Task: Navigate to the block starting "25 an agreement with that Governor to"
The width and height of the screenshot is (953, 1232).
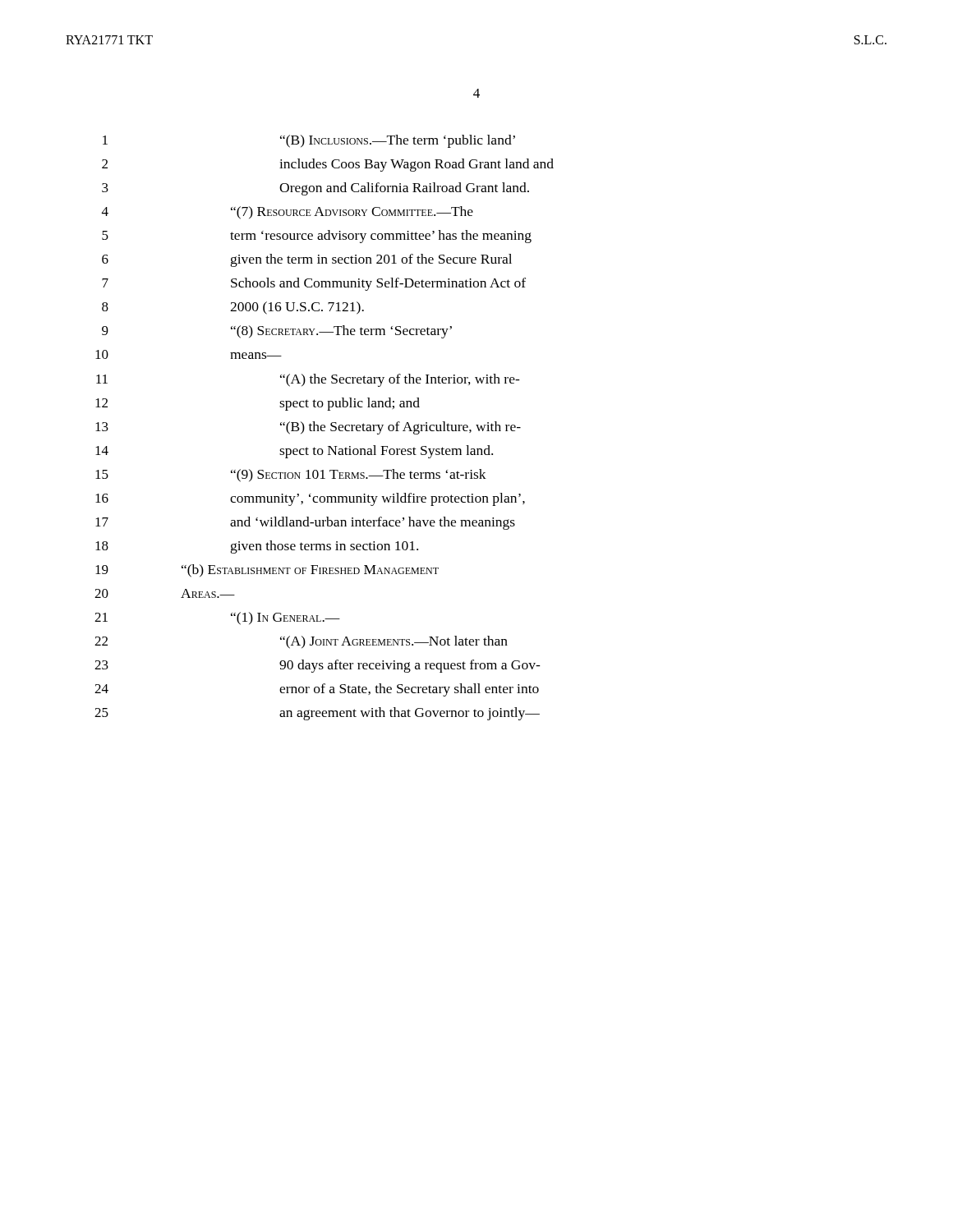Action: tap(476, 713)
